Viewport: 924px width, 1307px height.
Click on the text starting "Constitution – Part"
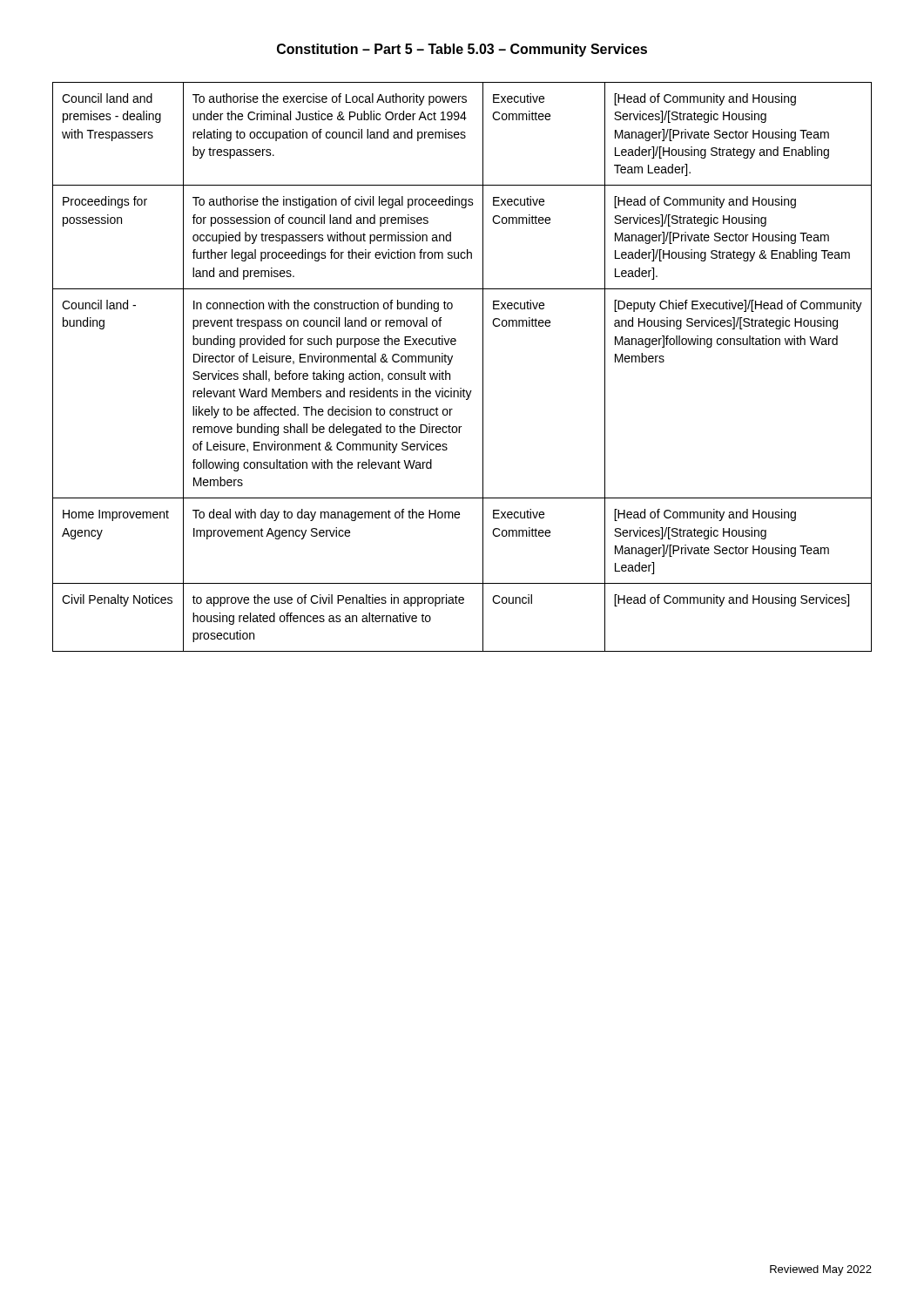tap(462, 49)
